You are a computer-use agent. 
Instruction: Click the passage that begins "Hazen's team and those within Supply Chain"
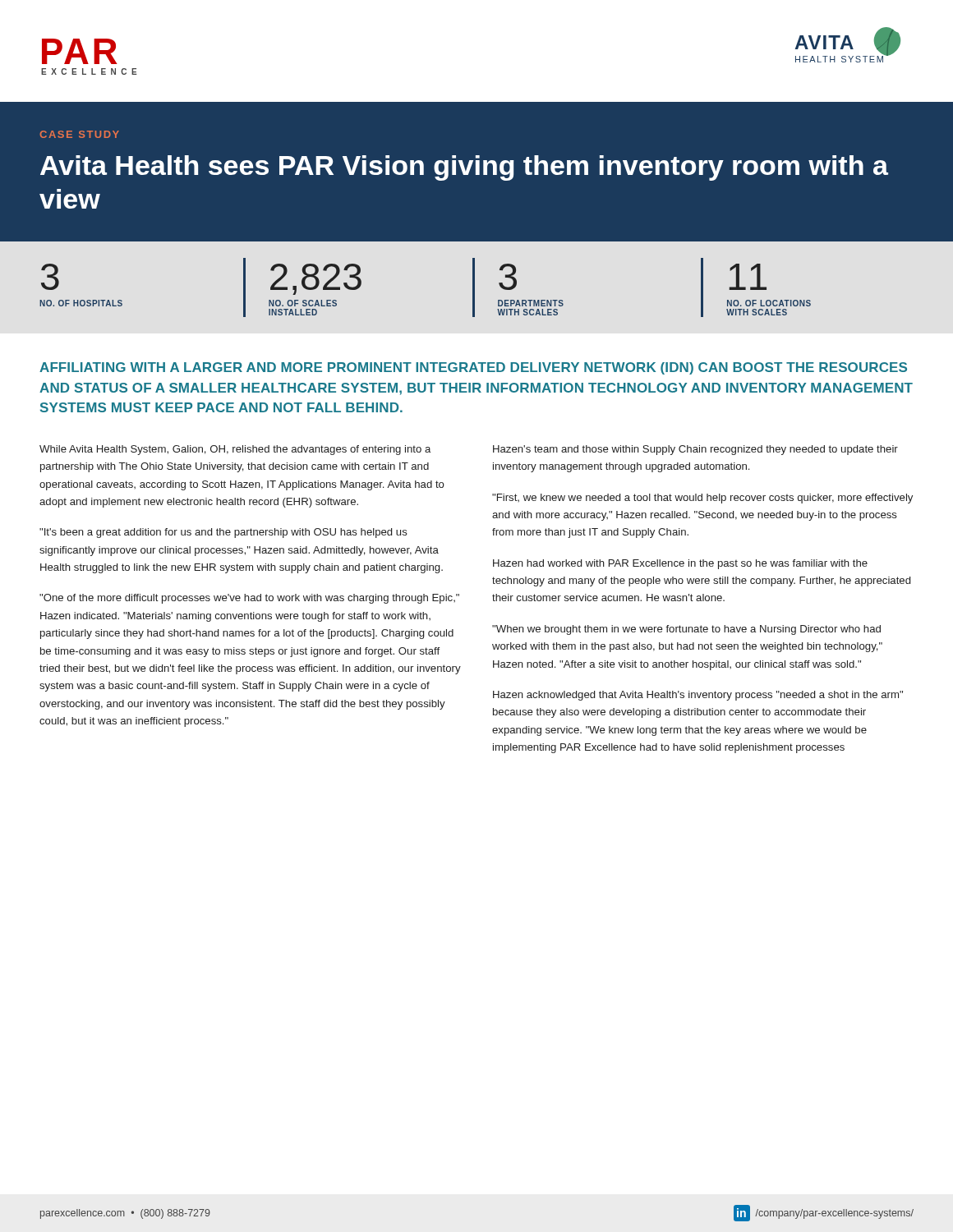pos(695,458)
